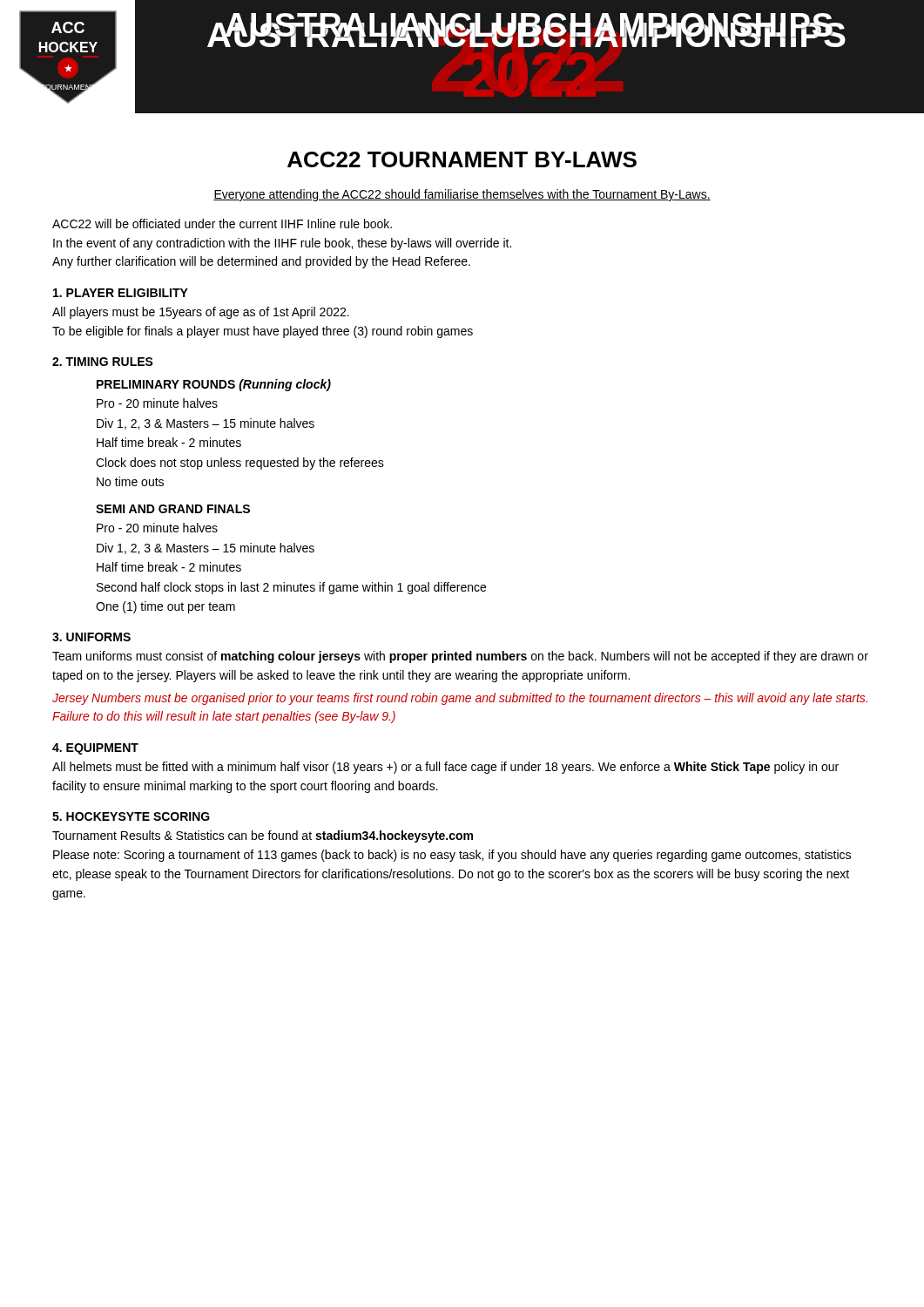Find "SEMI AND GRAND FINALS" on this page
This screenshot has height=1307, width=924.
click(x=173, y=509)
